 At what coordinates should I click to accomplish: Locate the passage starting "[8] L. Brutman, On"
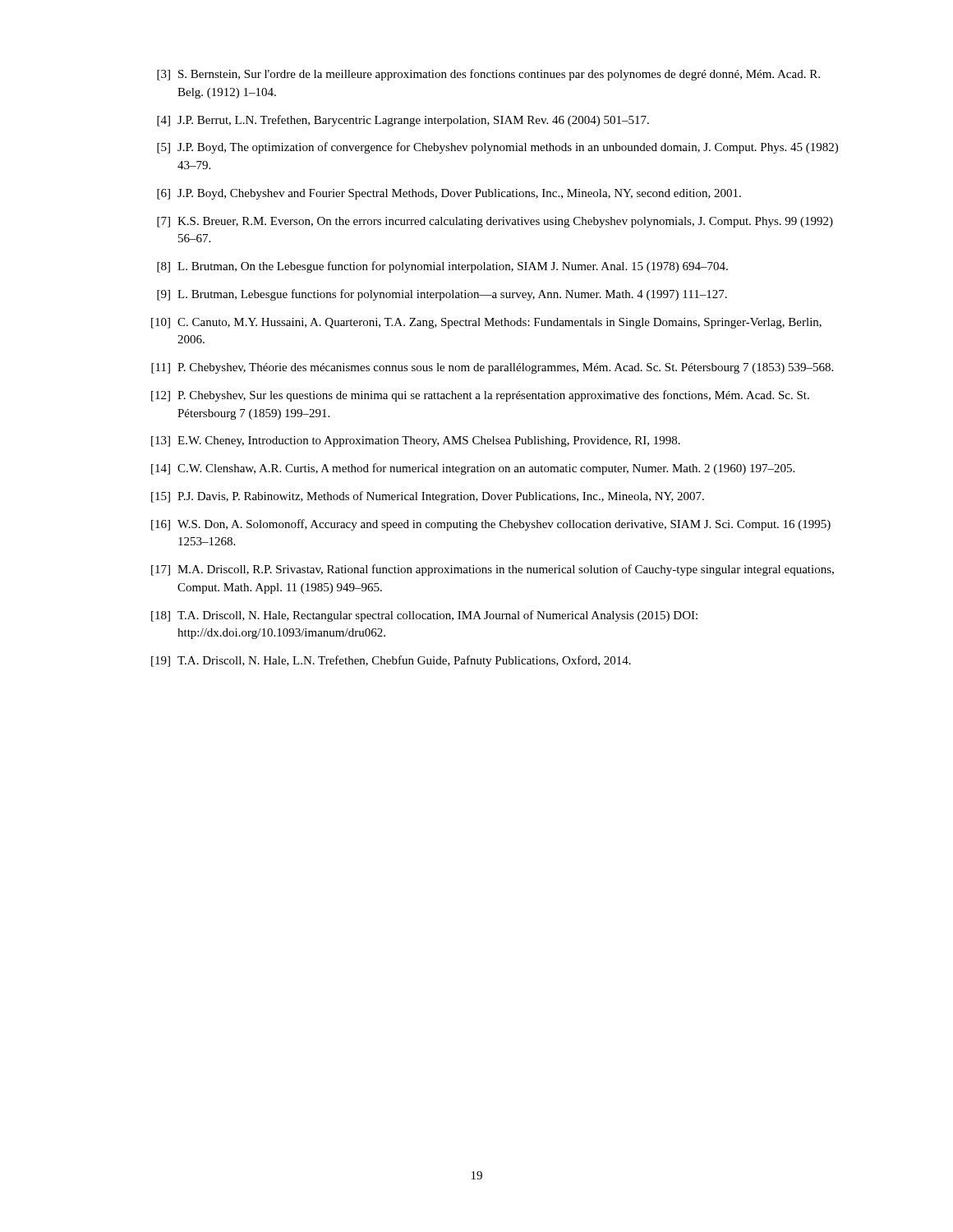click(489, 267)
